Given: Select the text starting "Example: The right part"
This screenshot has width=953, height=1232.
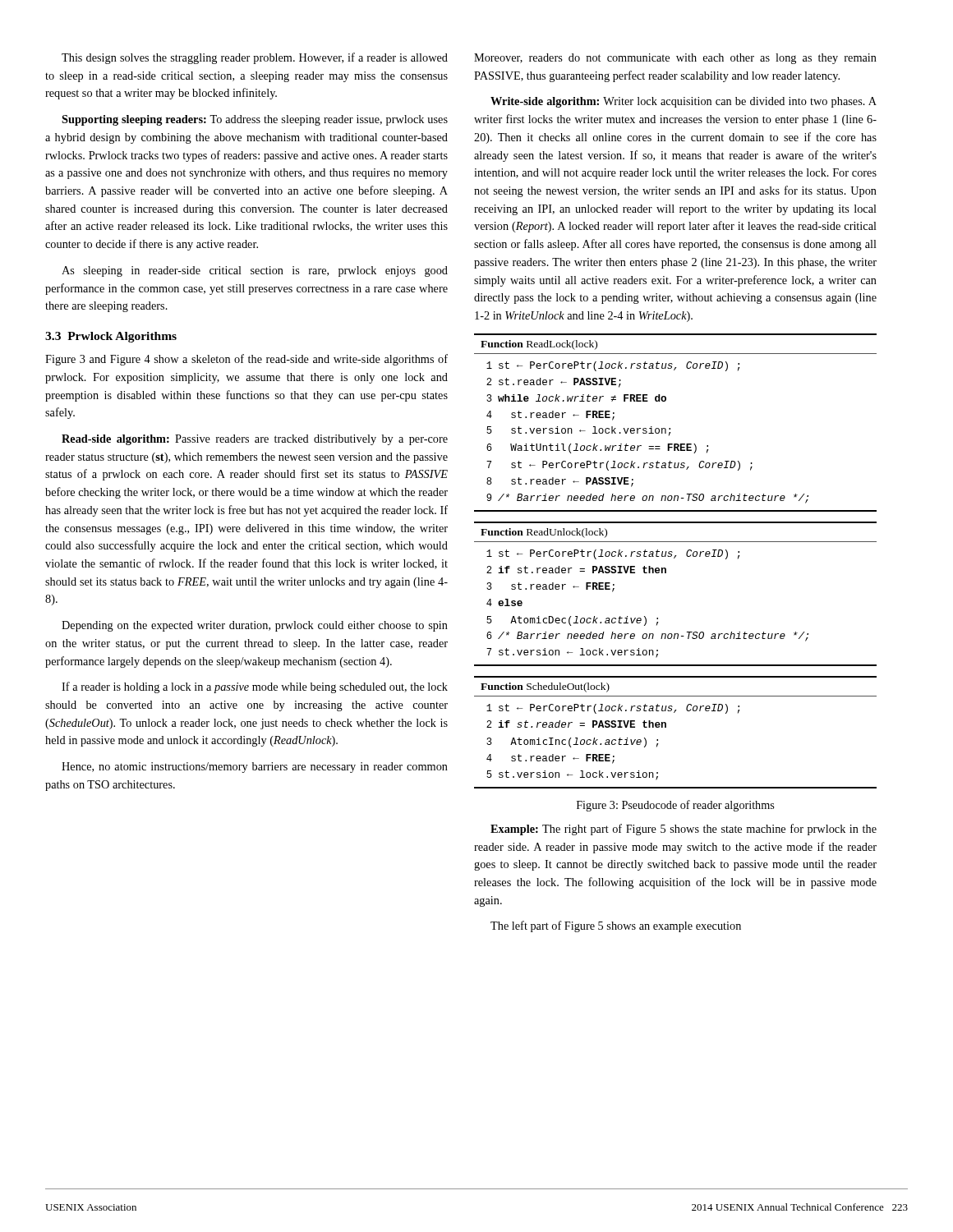Looking at the screenshot, I should pos(675,865).
